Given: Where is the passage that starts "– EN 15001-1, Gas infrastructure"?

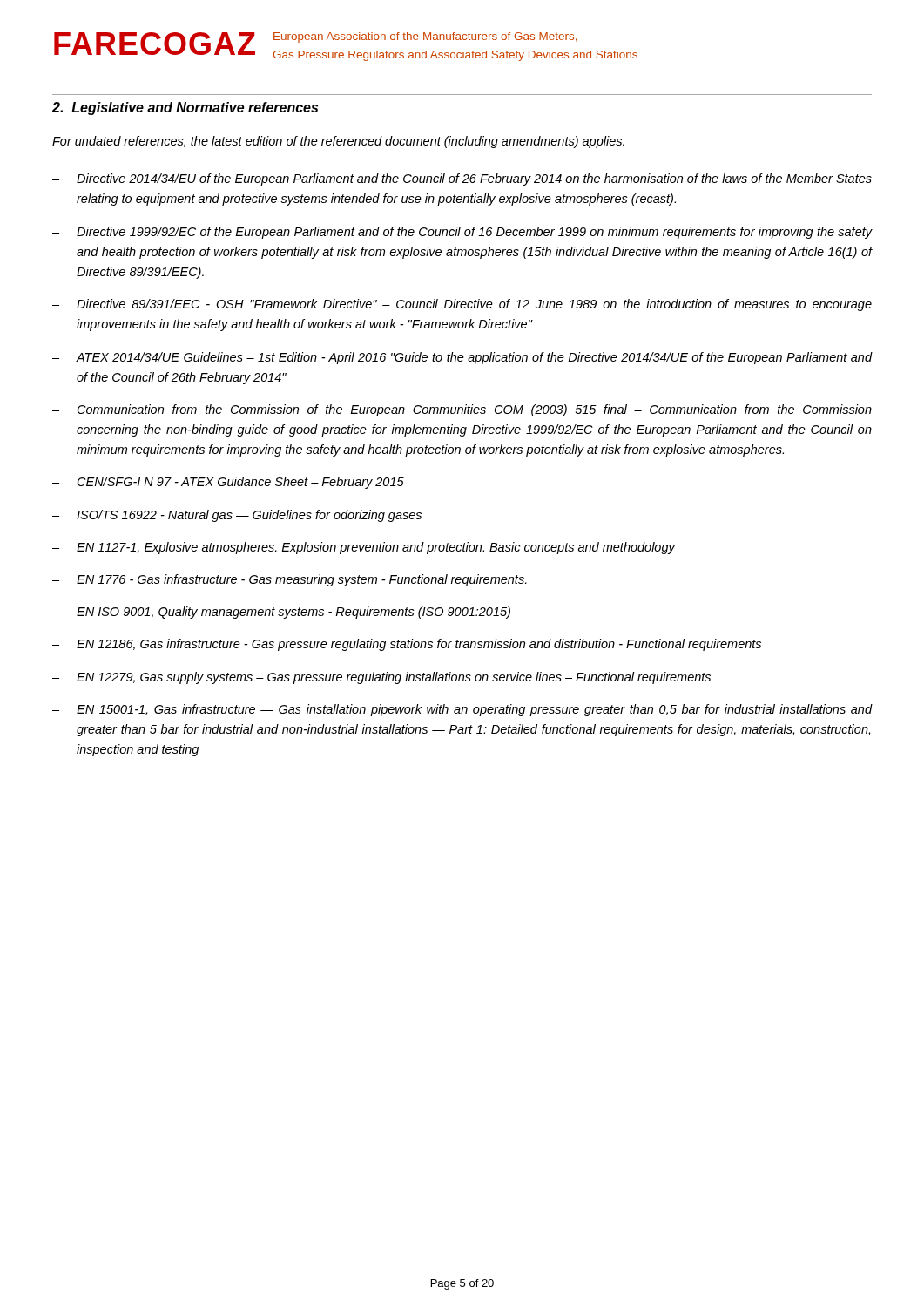Looking at the screenshot, I should coord(462,730).
